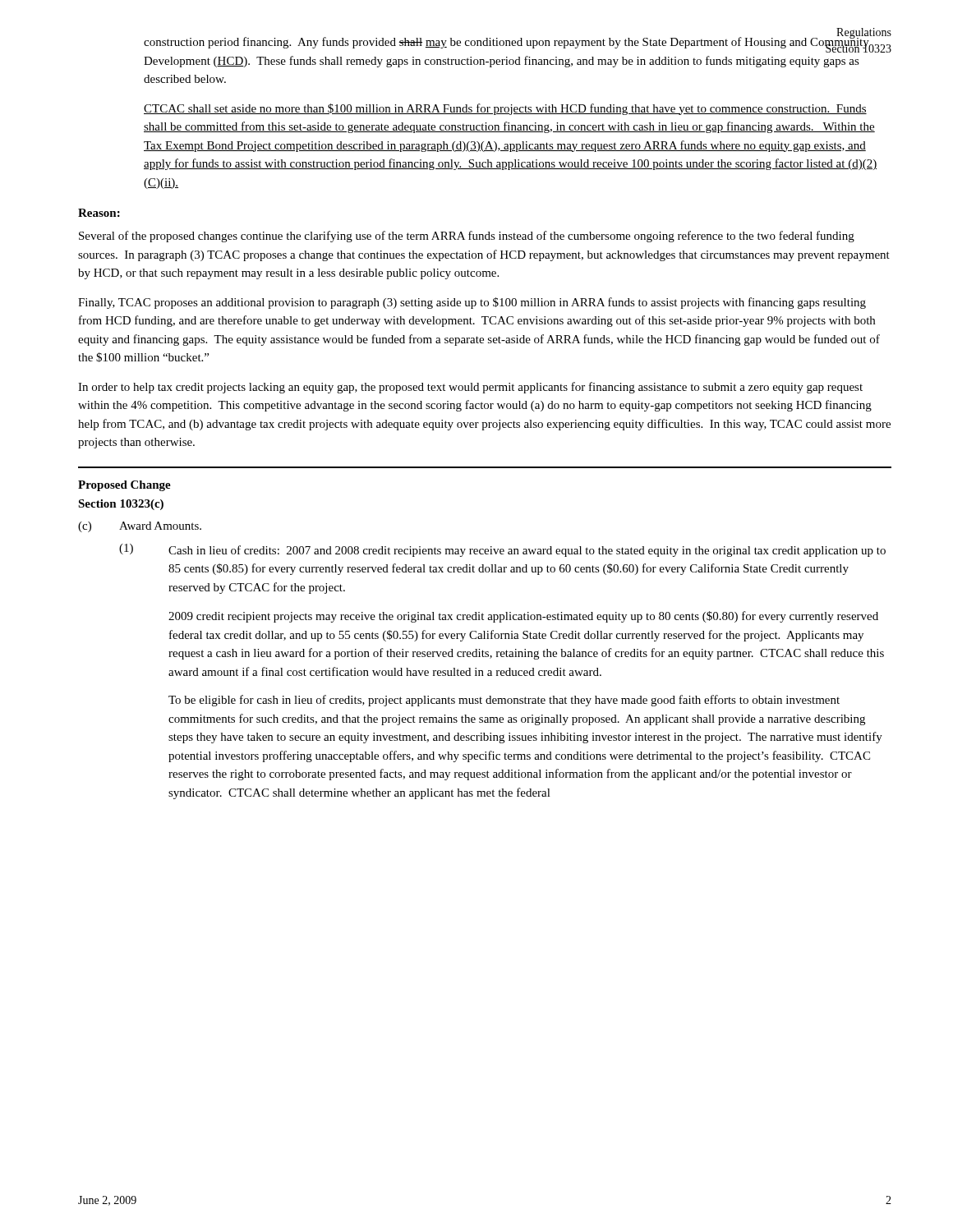Locate the element starting "2009 credit recipient projects may"
Image resolution: width=953 pixels, height=1232 pixels.
(526, 644)
